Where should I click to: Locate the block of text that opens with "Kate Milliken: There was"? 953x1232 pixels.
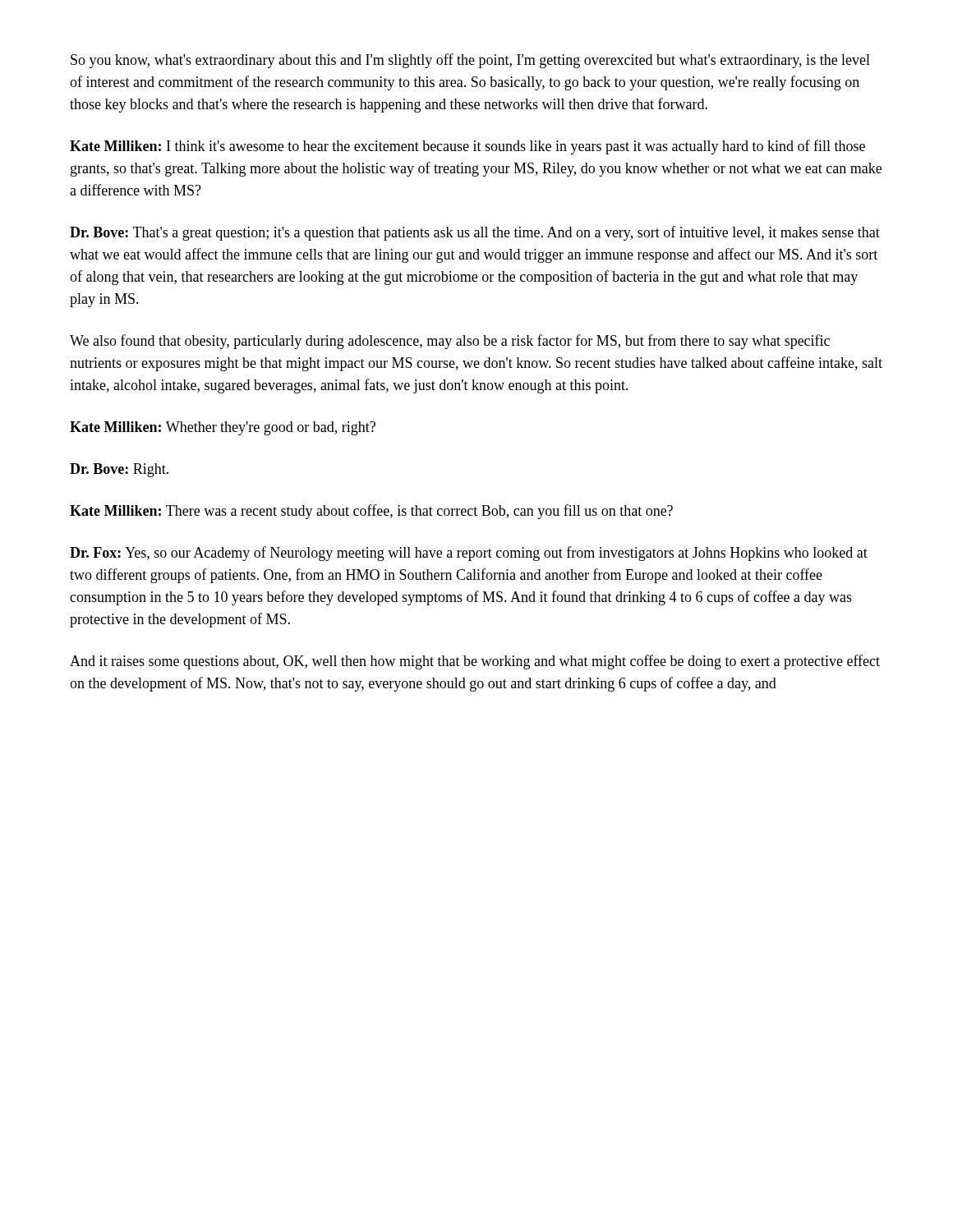tap(372, 511)
